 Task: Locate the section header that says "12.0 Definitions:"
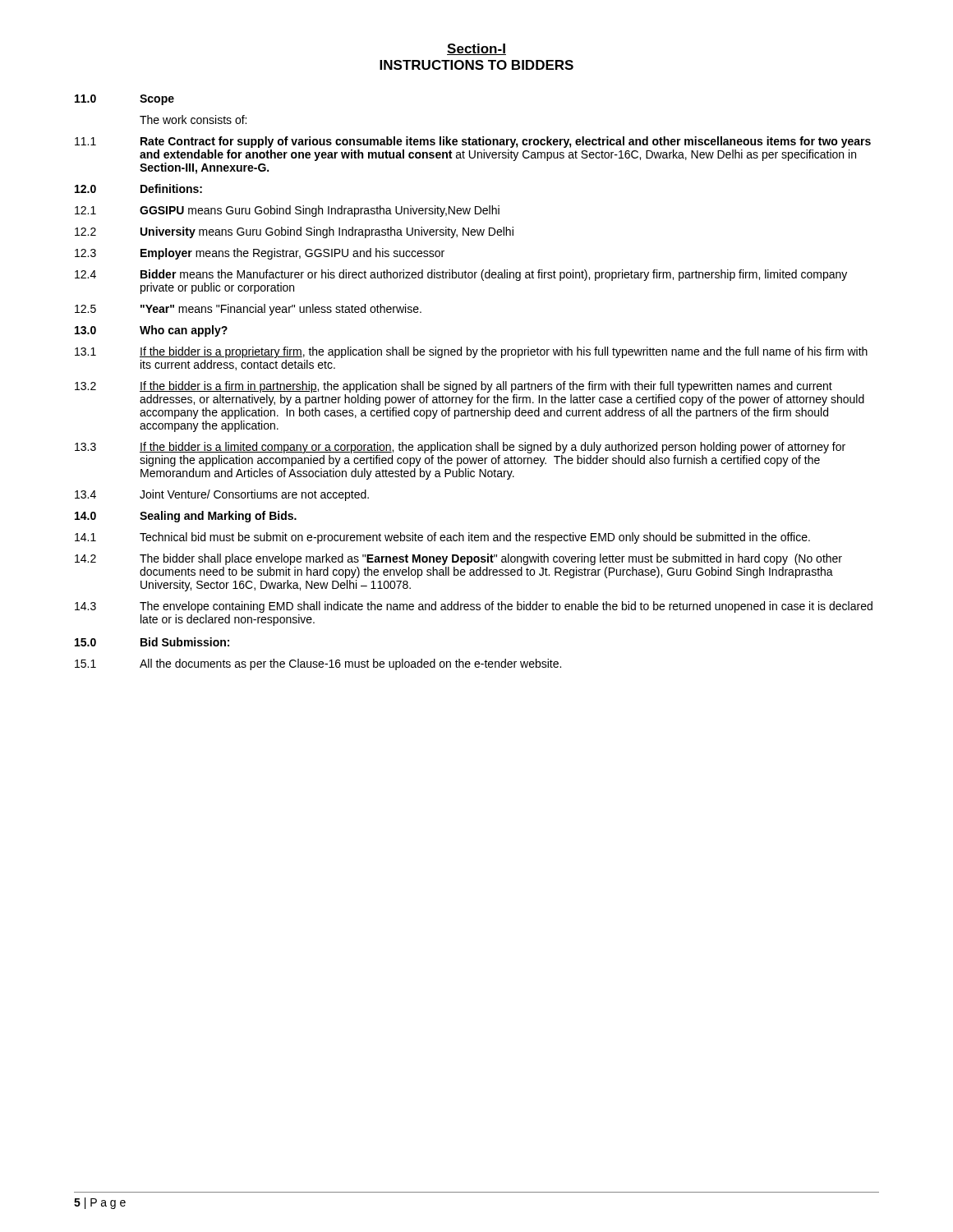click(138, 188)
